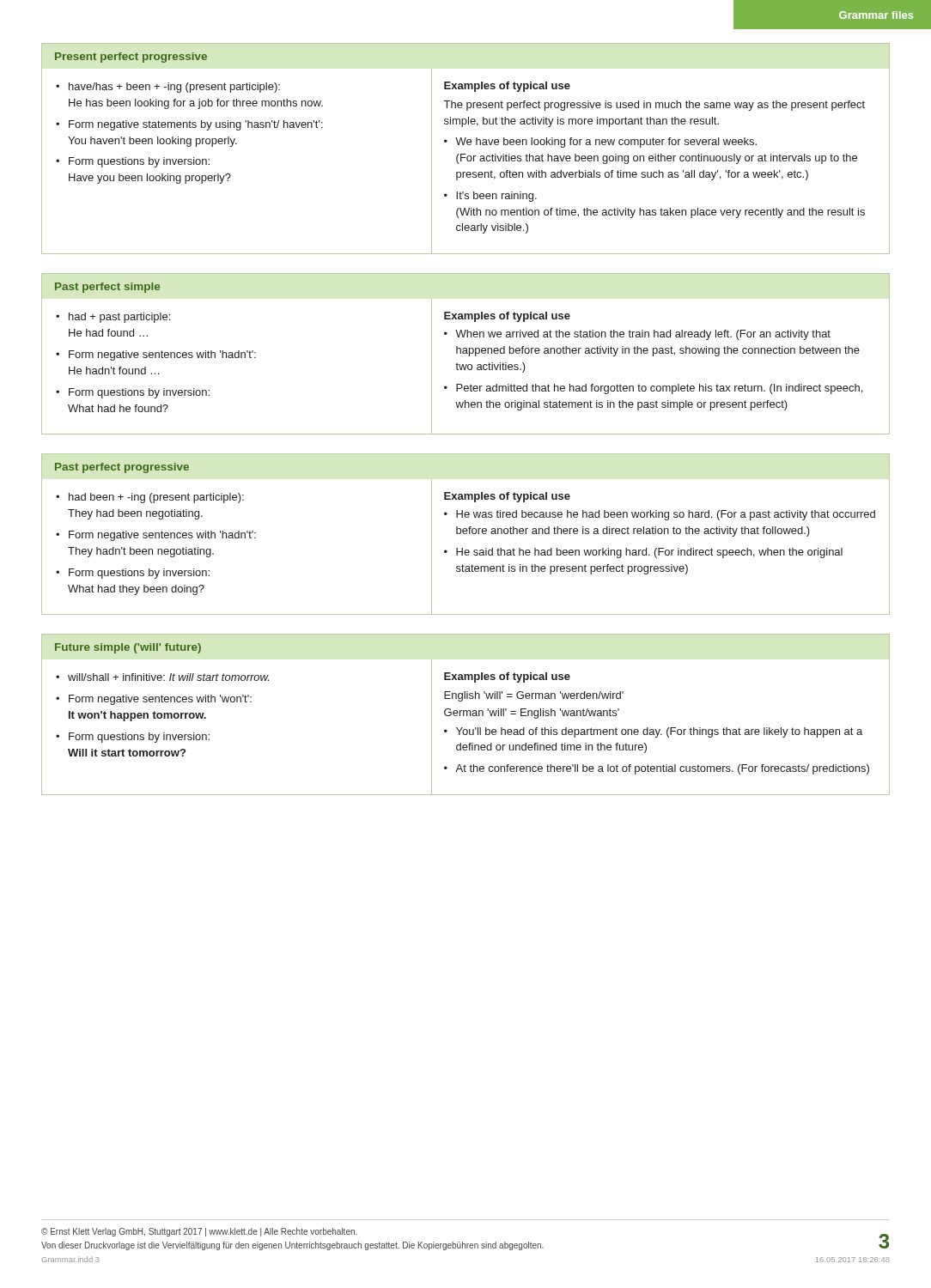The height and width of the screenshot is (1288, 931).
Task: Point to the text block starting "Form questions by inversion: What had they"
Action: click(x=139, y=580)
